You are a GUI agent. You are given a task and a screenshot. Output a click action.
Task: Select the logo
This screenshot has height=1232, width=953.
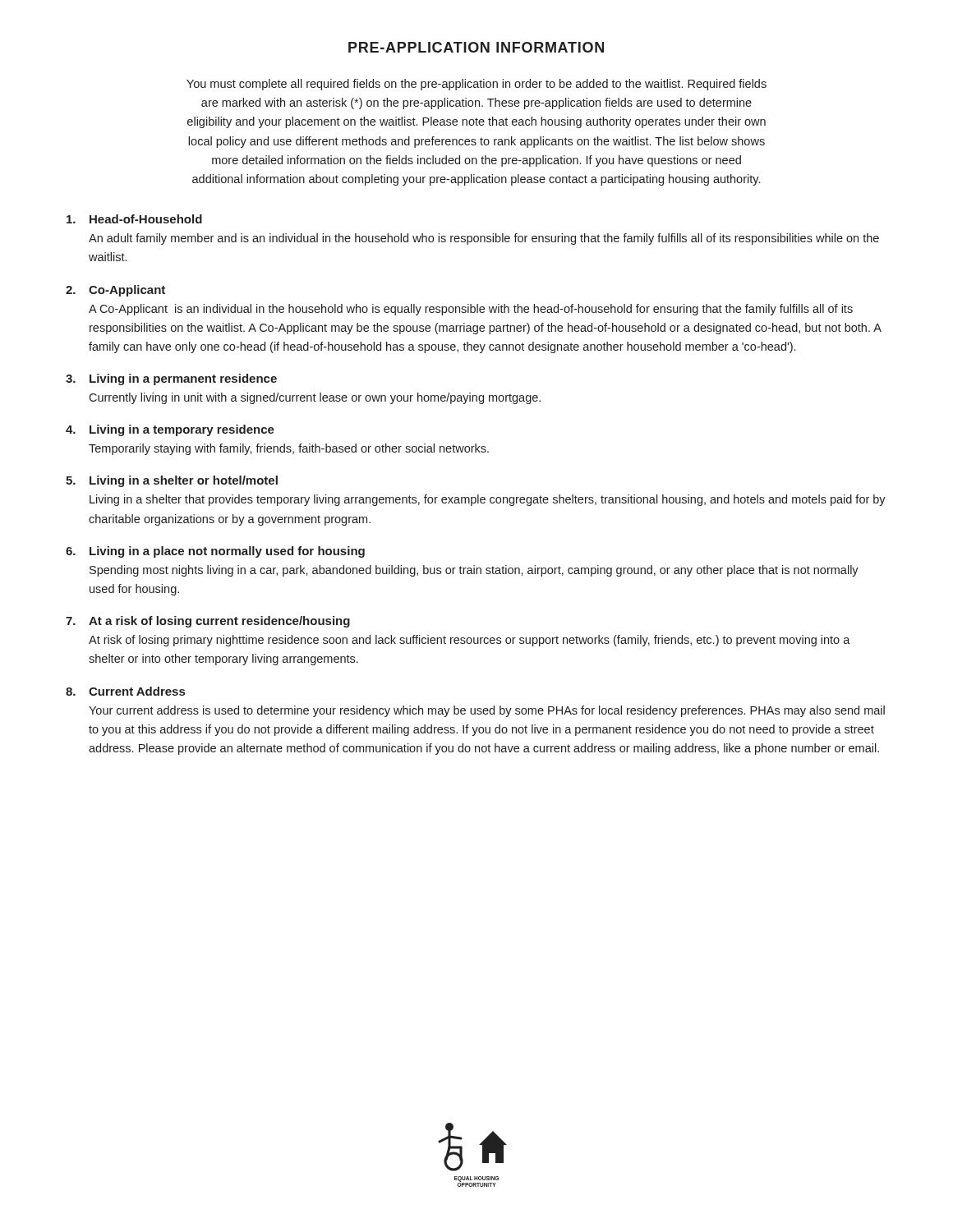coord(476,1156)
